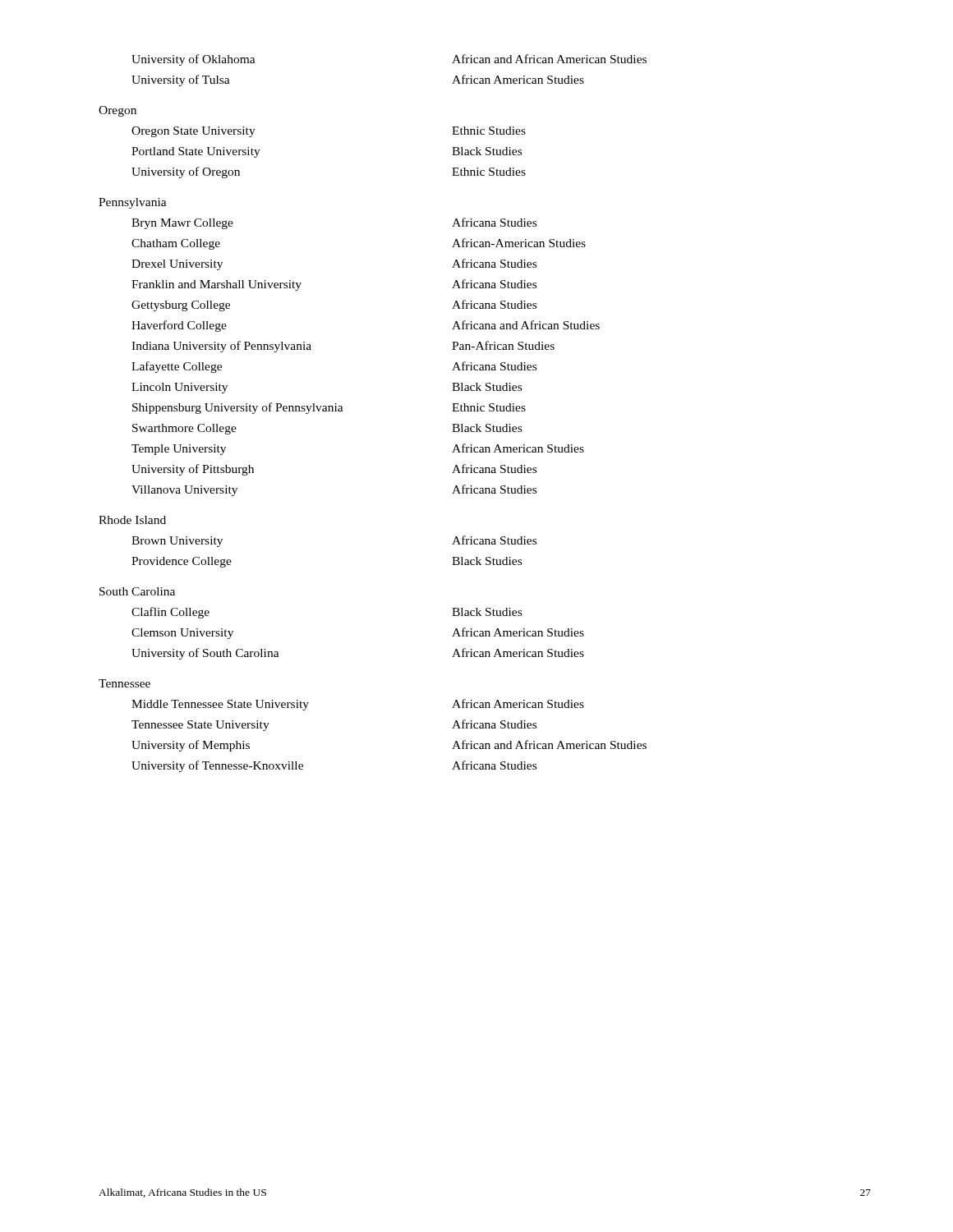The image size is (953, 1232).
Task: Point to the text block starting "Temple University African American Studies"
Action: (485, 449)
